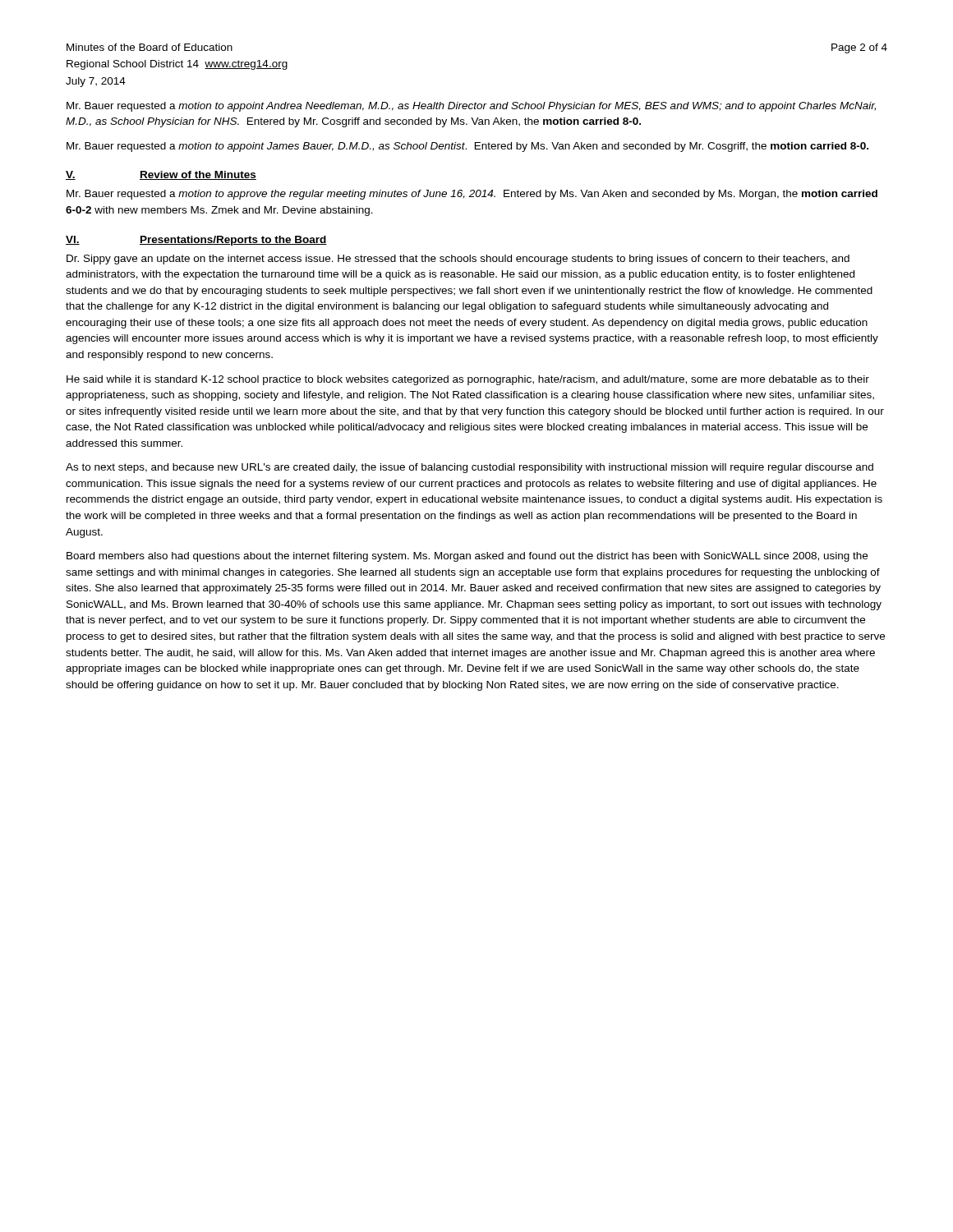Point to the text block starting "Dr. Sippy gave an update on"
Screen dimensions: 1232x953
click(472, 306)
